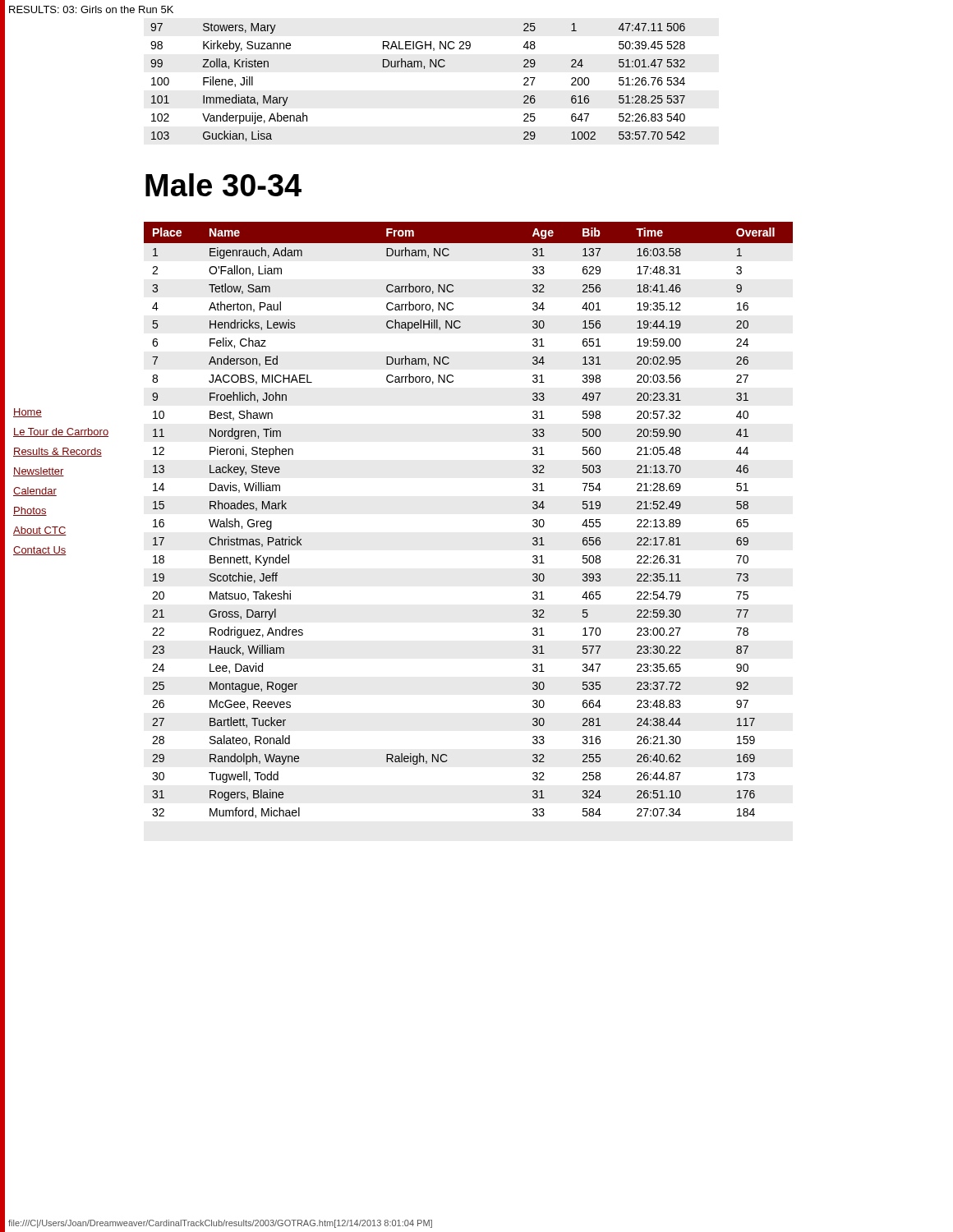
Task: Point to "Le Tour de Carrboro"
Action: 61,432
